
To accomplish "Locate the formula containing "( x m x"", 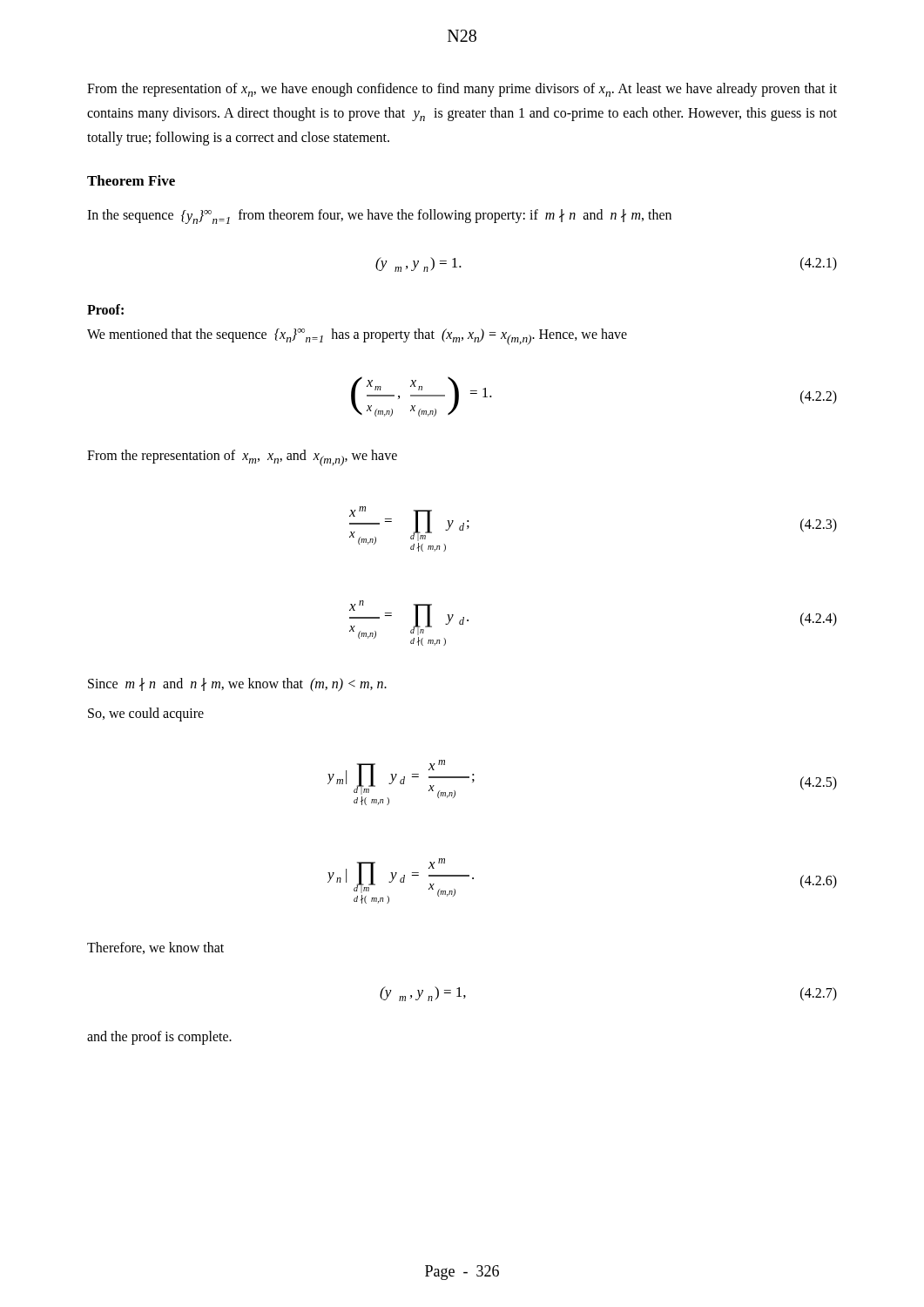I will [x=427, y=396].
